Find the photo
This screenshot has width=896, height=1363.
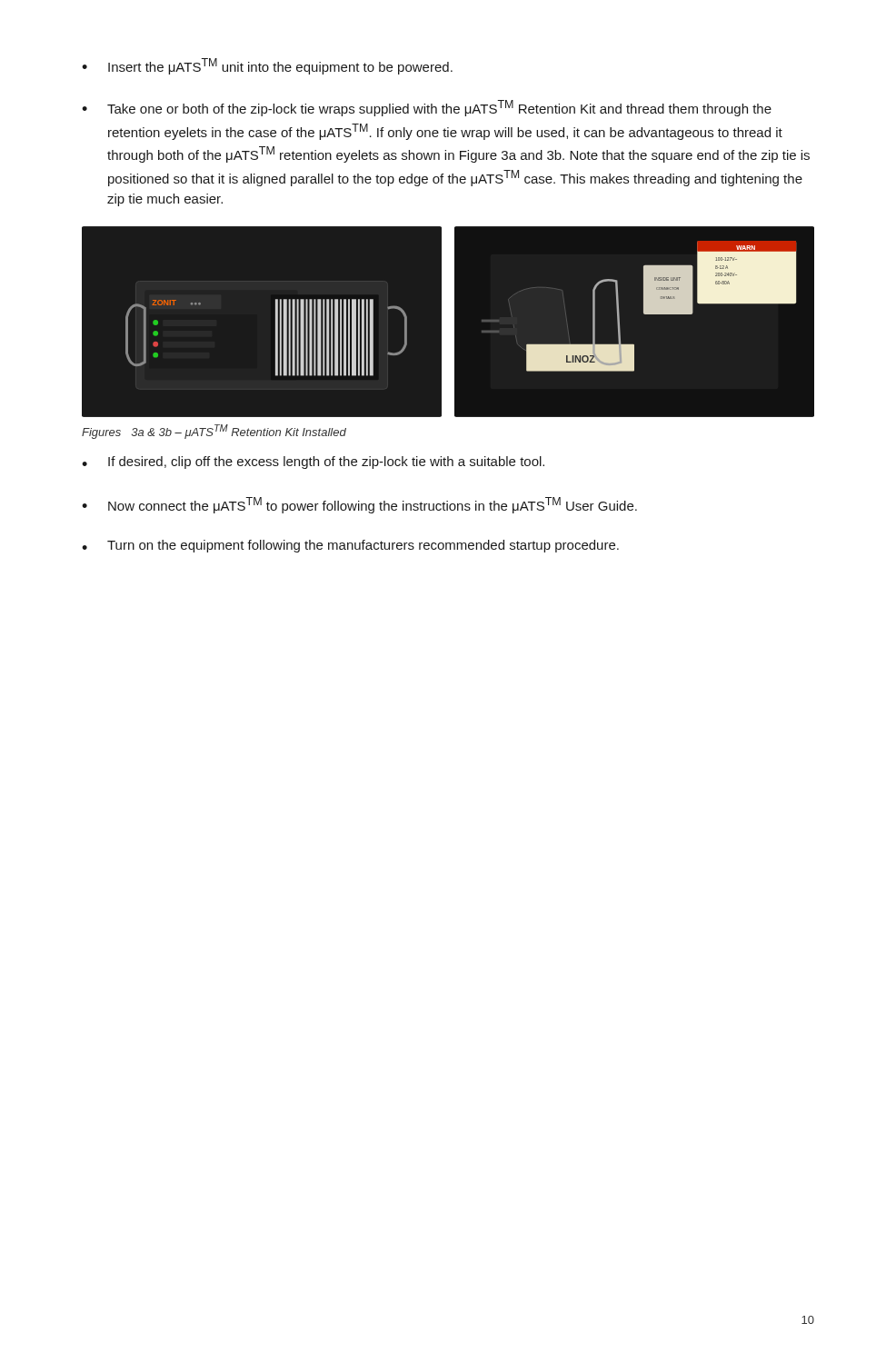click(448, 321)
